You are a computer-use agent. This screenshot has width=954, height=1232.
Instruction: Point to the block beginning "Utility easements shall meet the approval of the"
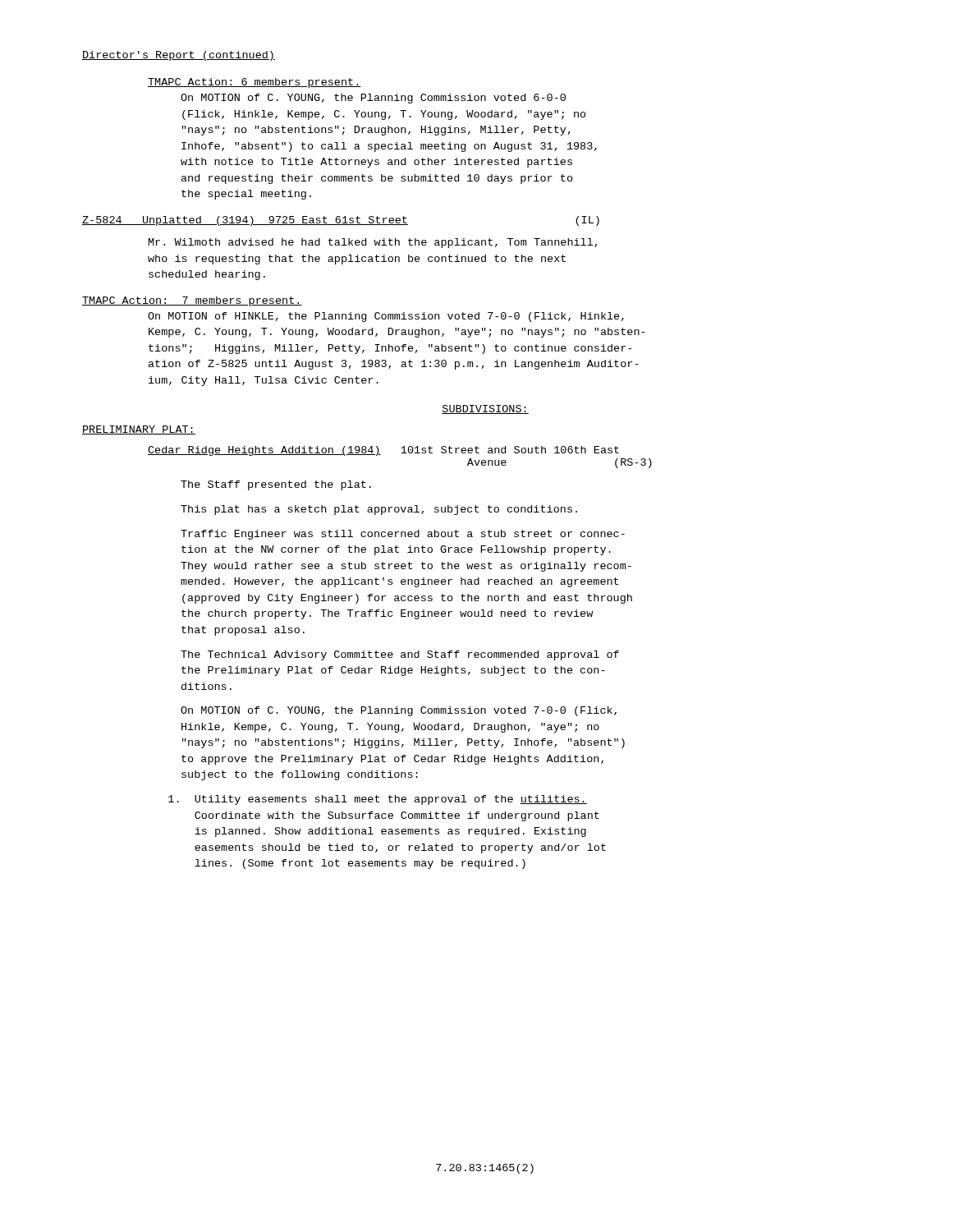pyautogui.click(x=518, y=832)
